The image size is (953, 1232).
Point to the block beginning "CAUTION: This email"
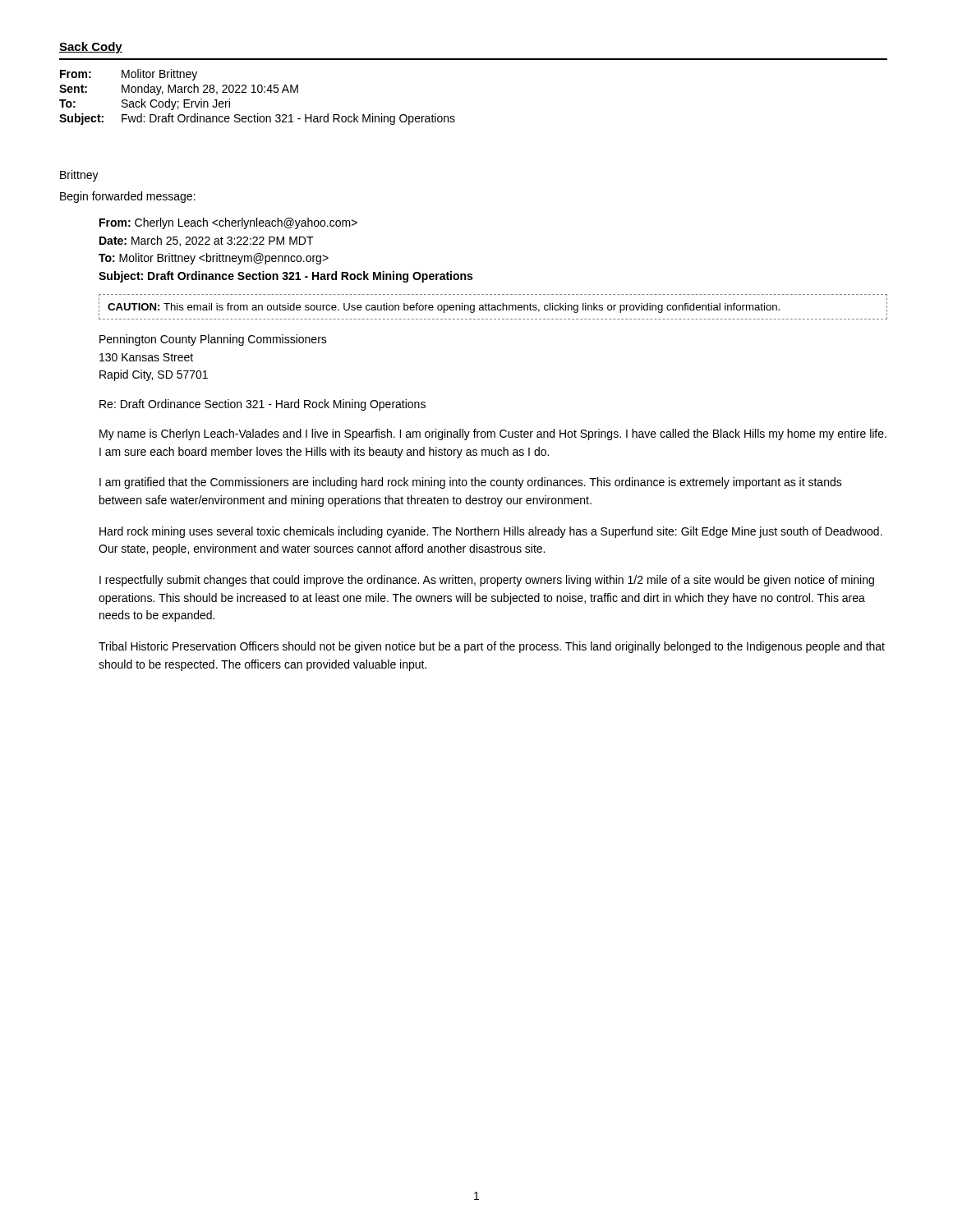444,307
